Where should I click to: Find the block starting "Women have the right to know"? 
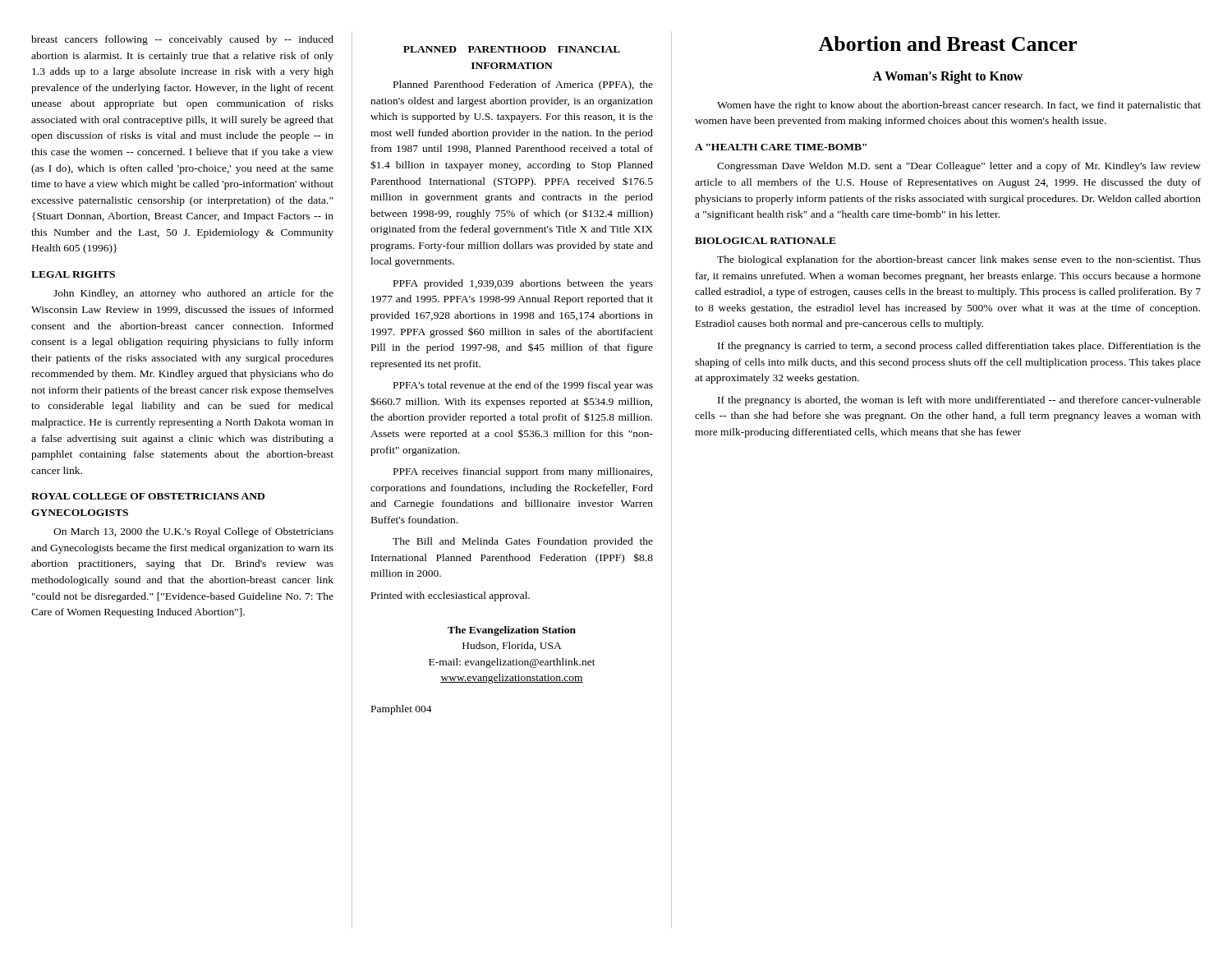[x=948, y=113]
